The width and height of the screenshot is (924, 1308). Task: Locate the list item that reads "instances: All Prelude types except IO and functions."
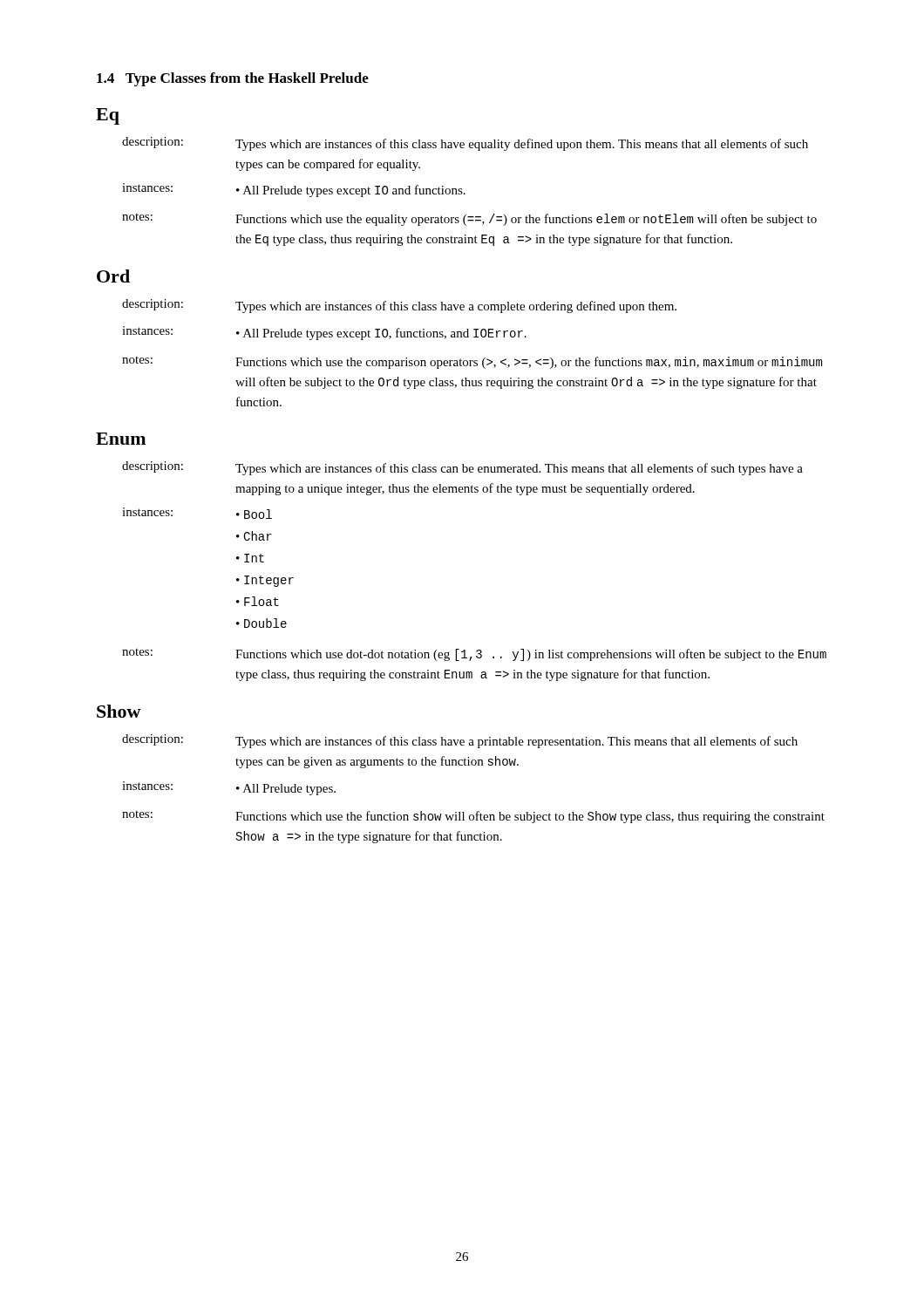click(462, 191)
